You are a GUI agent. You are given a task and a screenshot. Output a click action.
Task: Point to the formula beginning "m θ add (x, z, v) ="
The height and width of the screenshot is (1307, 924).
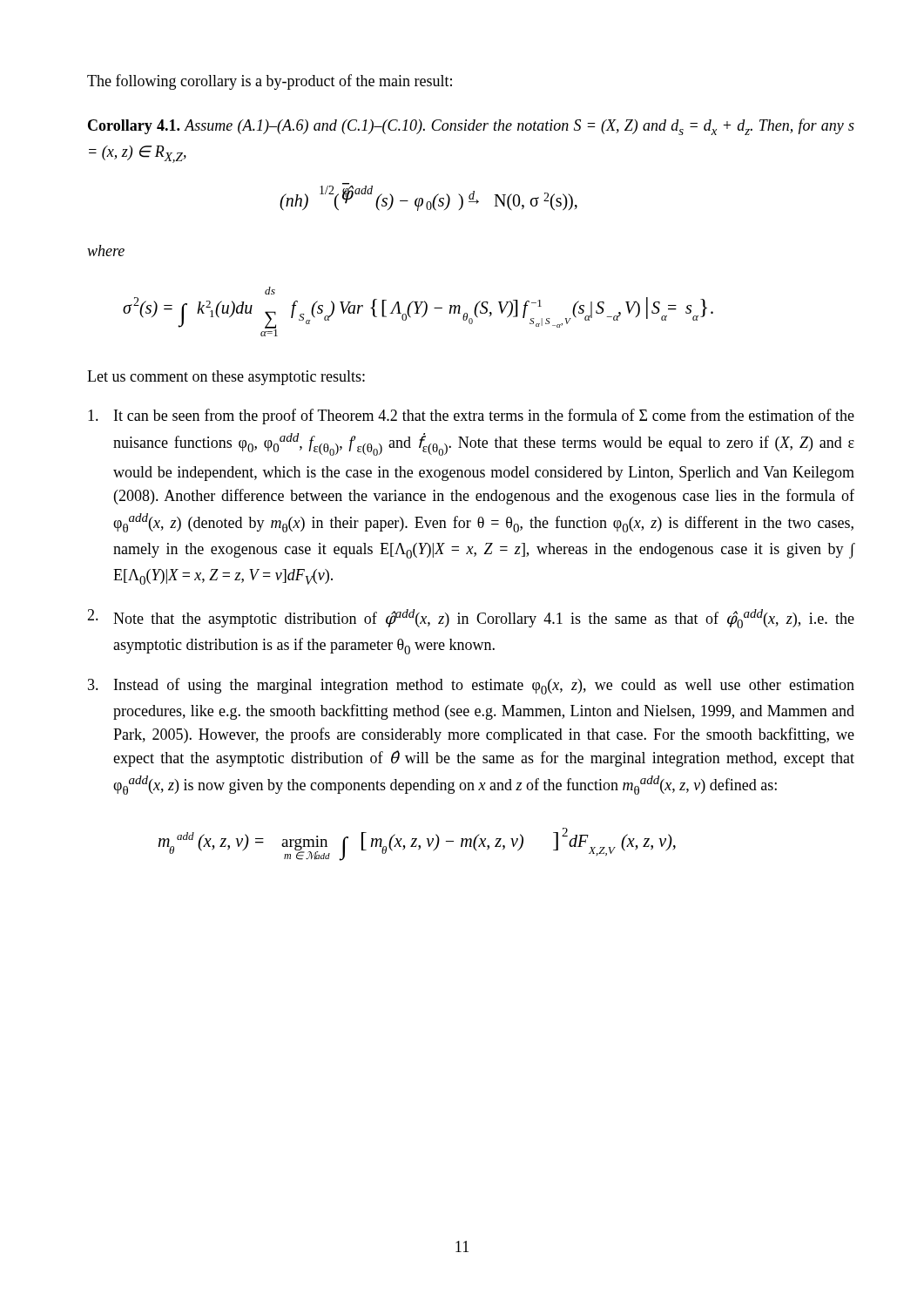[471, 839]
